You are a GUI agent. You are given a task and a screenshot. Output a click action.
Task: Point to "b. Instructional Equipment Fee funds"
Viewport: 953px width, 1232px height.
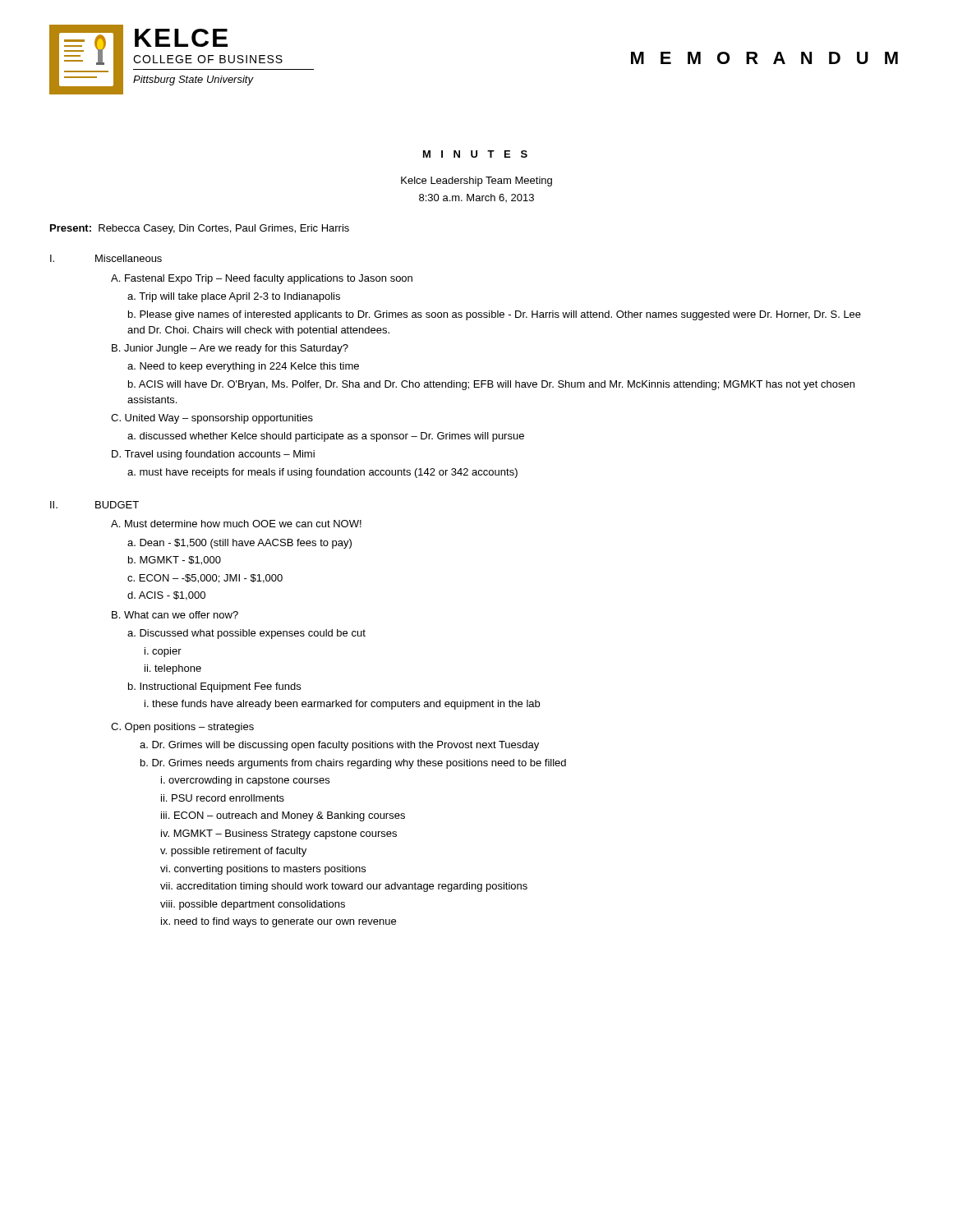click(214, 686)
